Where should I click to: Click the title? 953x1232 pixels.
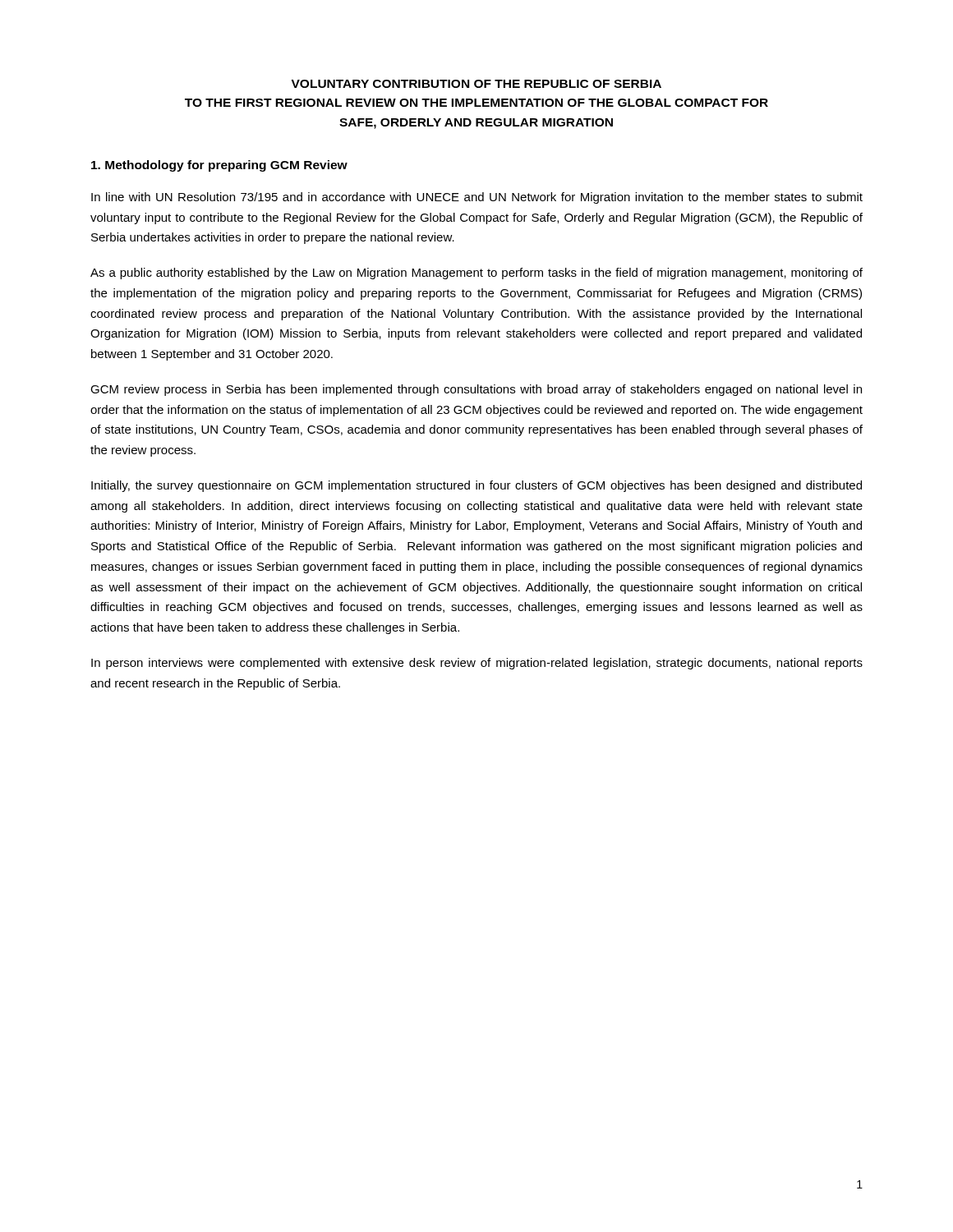(476, 103)
